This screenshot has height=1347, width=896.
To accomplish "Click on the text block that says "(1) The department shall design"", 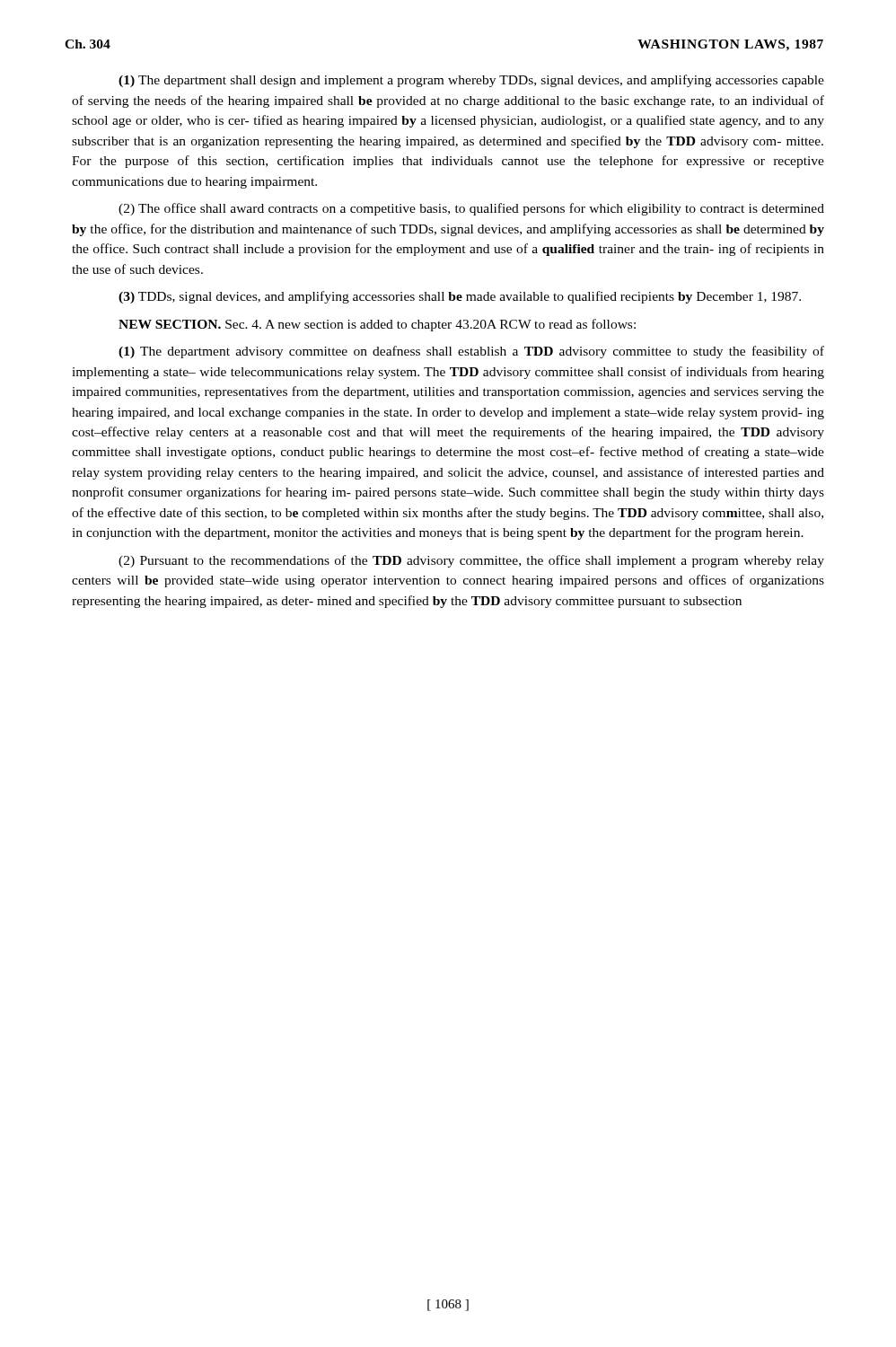I will click(448, 130).
